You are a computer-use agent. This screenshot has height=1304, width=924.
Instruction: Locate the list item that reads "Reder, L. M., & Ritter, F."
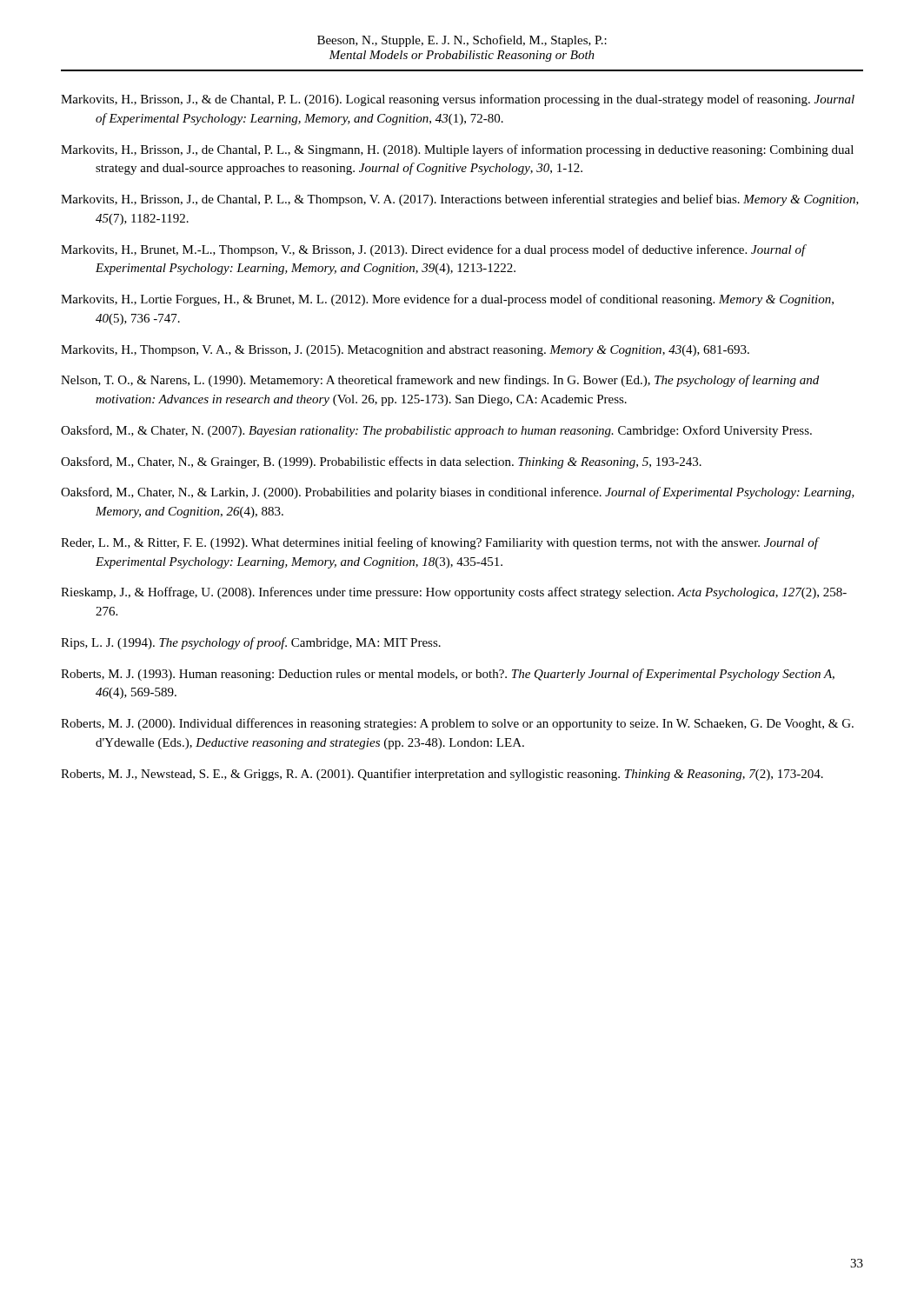[439, 552]
